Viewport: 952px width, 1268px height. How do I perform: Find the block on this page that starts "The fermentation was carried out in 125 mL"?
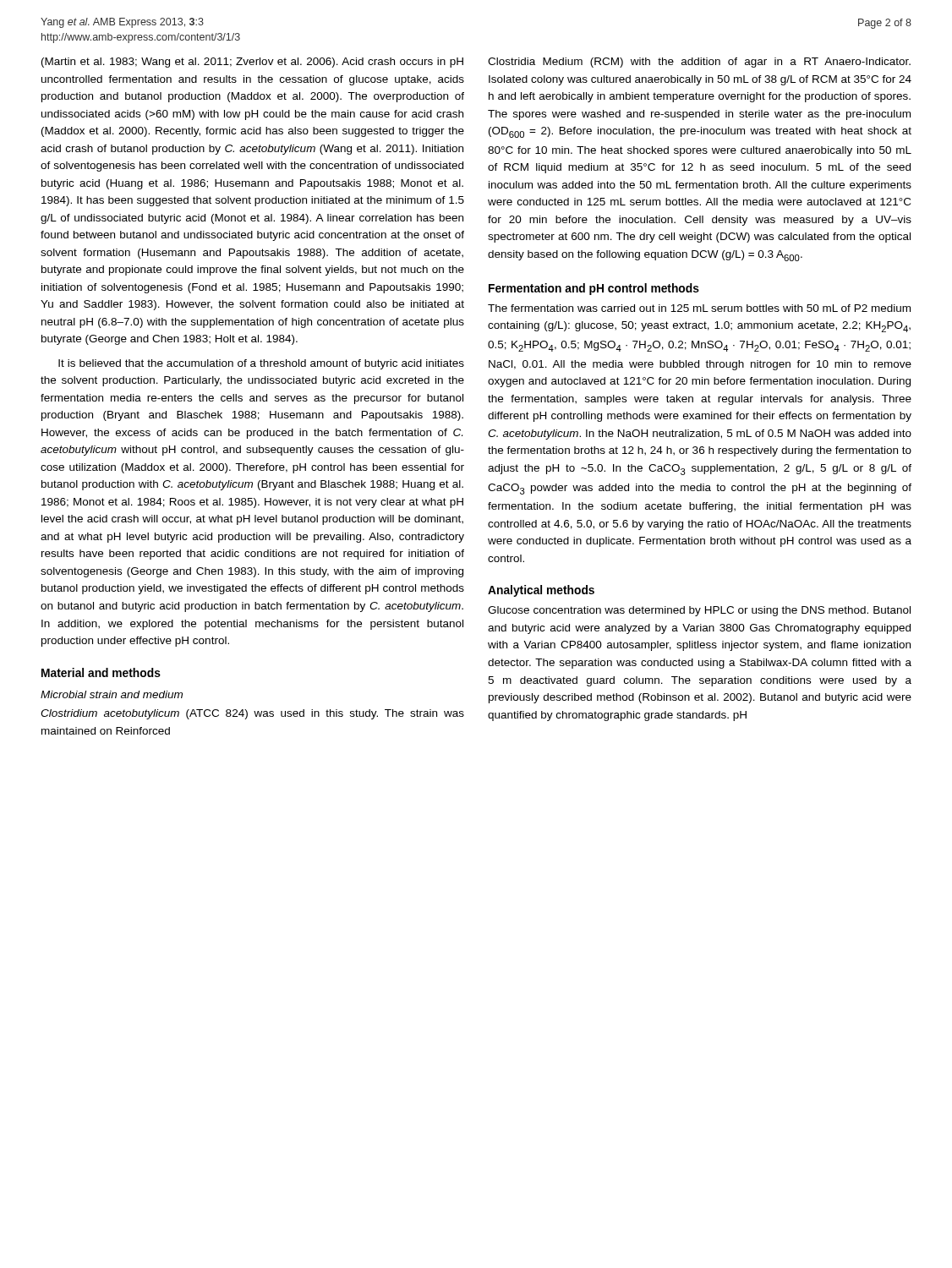pos(700,434)
